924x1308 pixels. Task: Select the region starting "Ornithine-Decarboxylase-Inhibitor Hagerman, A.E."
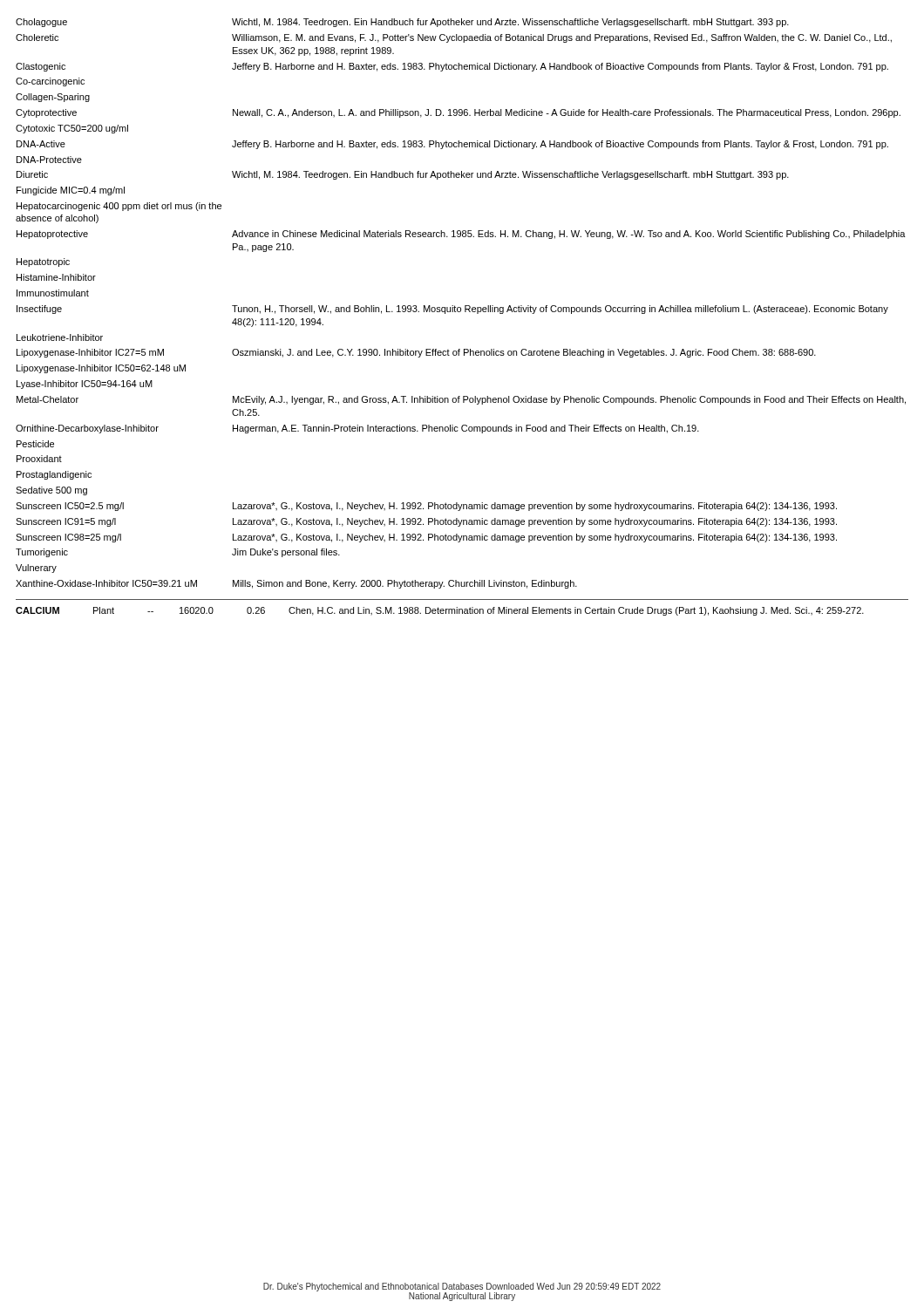(x=462, y=428)
